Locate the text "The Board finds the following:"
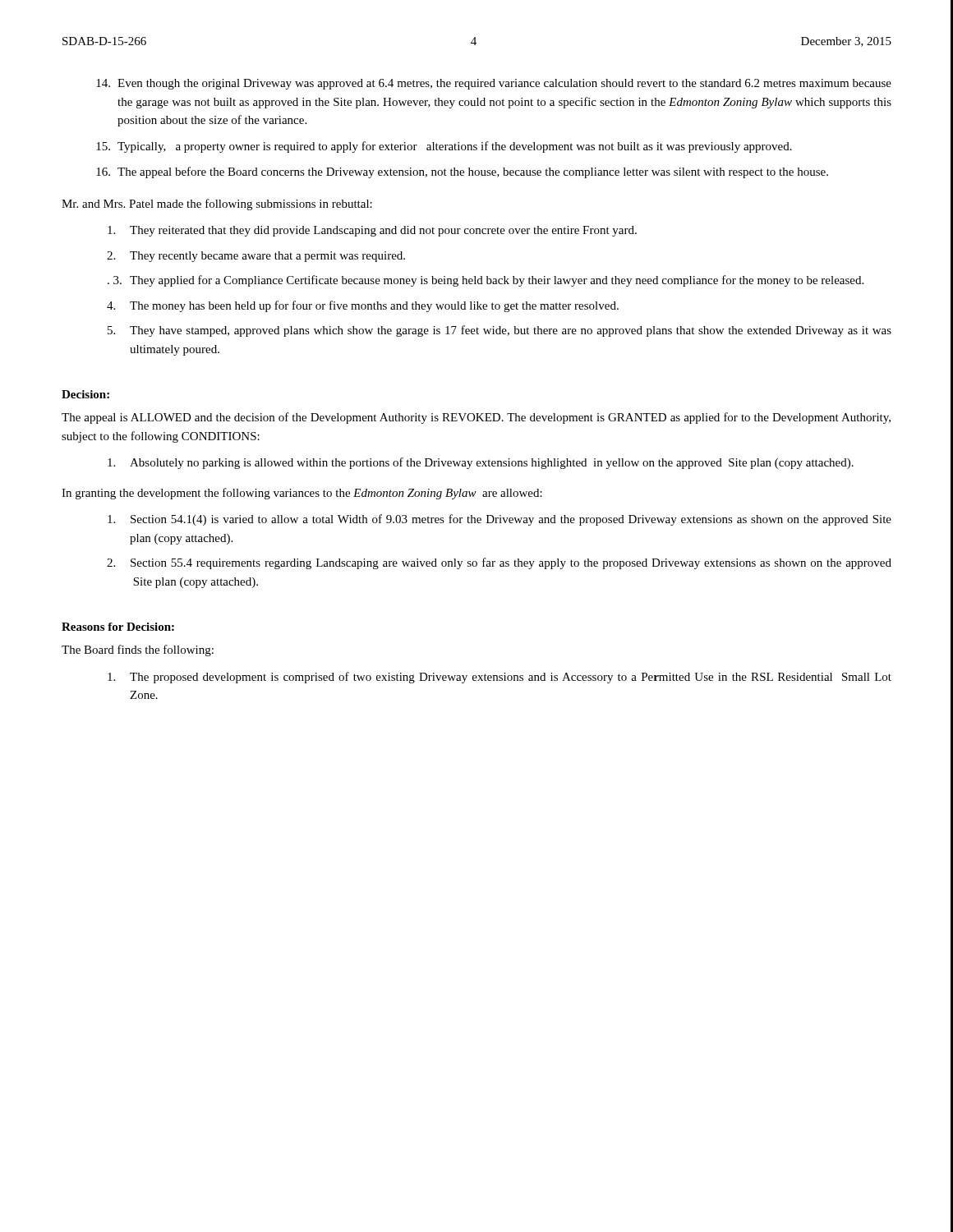Image resolution: width=953 pixels, height=1232 pixels. pos(138,650)
